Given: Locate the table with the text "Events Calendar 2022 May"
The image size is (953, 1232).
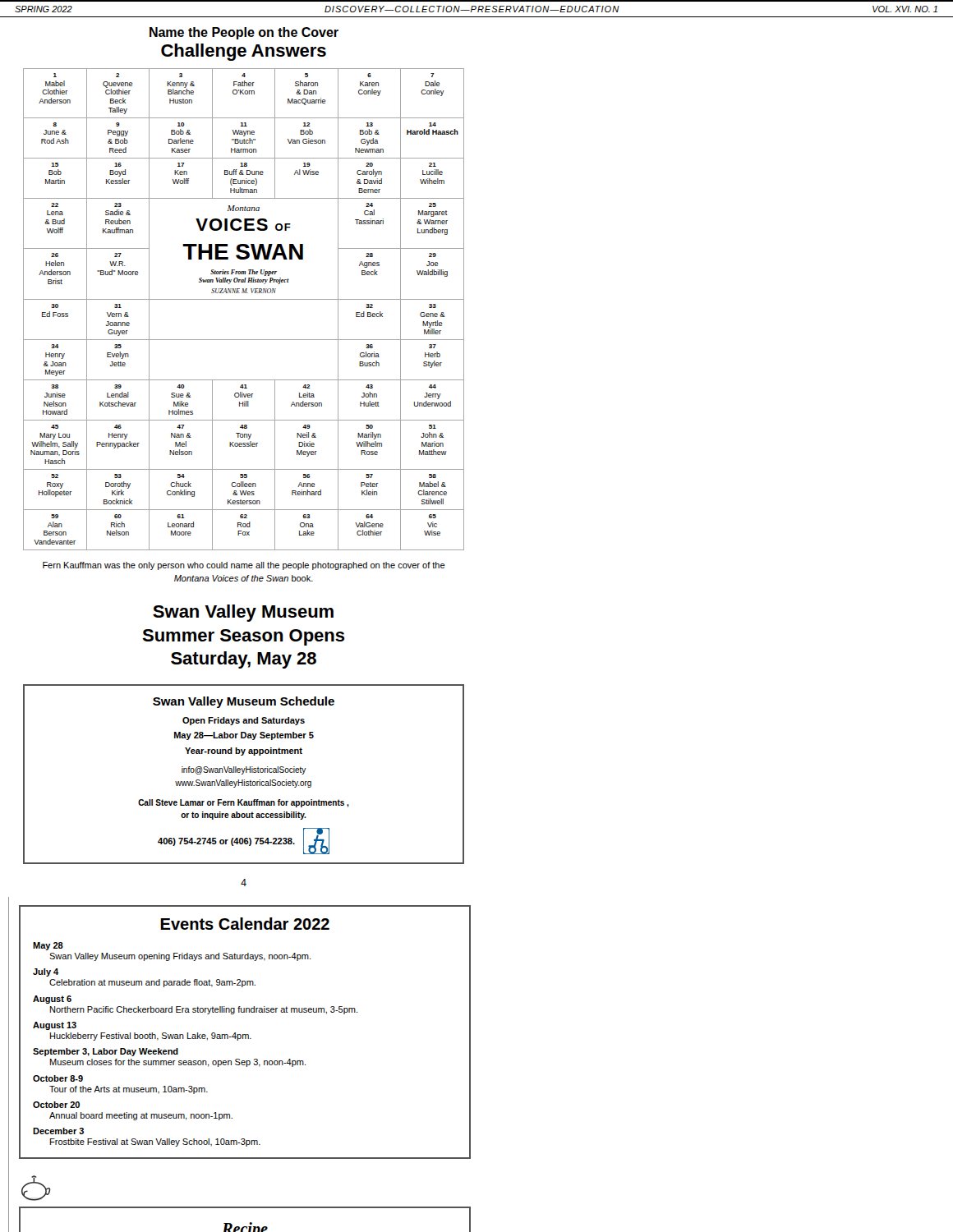Looking at the screenshot, I should click(245, 1032).
